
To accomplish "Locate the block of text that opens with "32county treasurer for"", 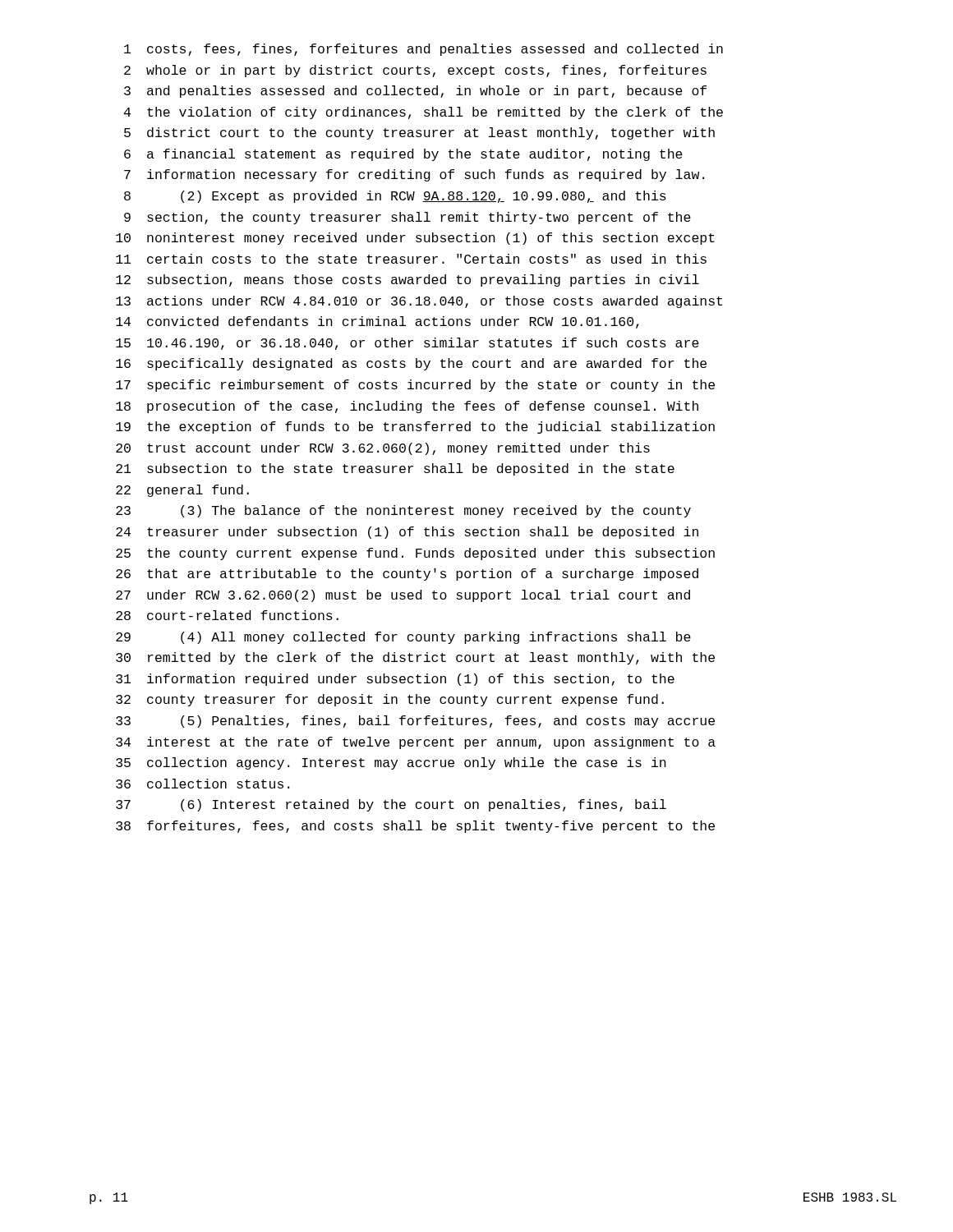I will pos(493,701).
